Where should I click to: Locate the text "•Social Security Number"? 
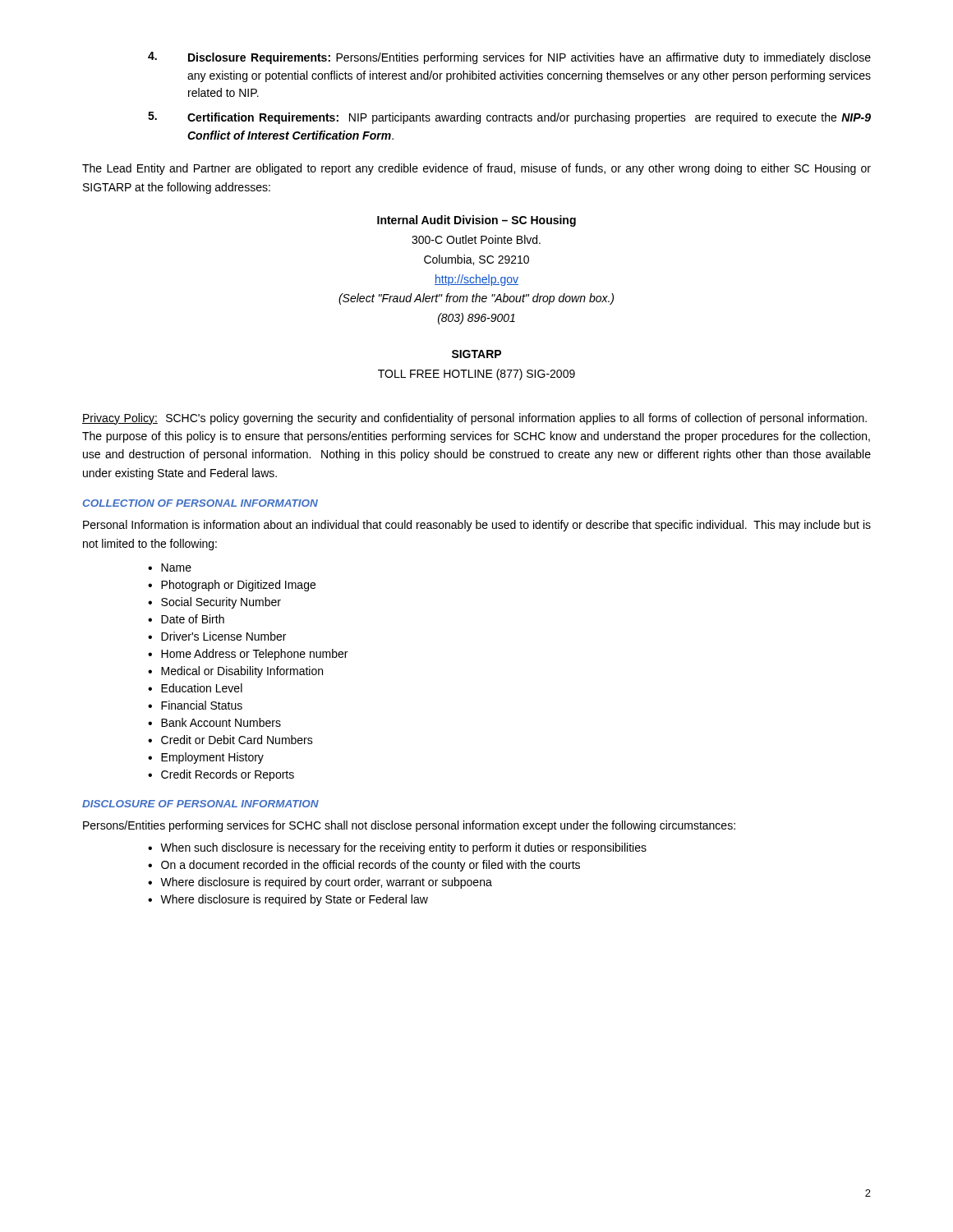point(214,603)
